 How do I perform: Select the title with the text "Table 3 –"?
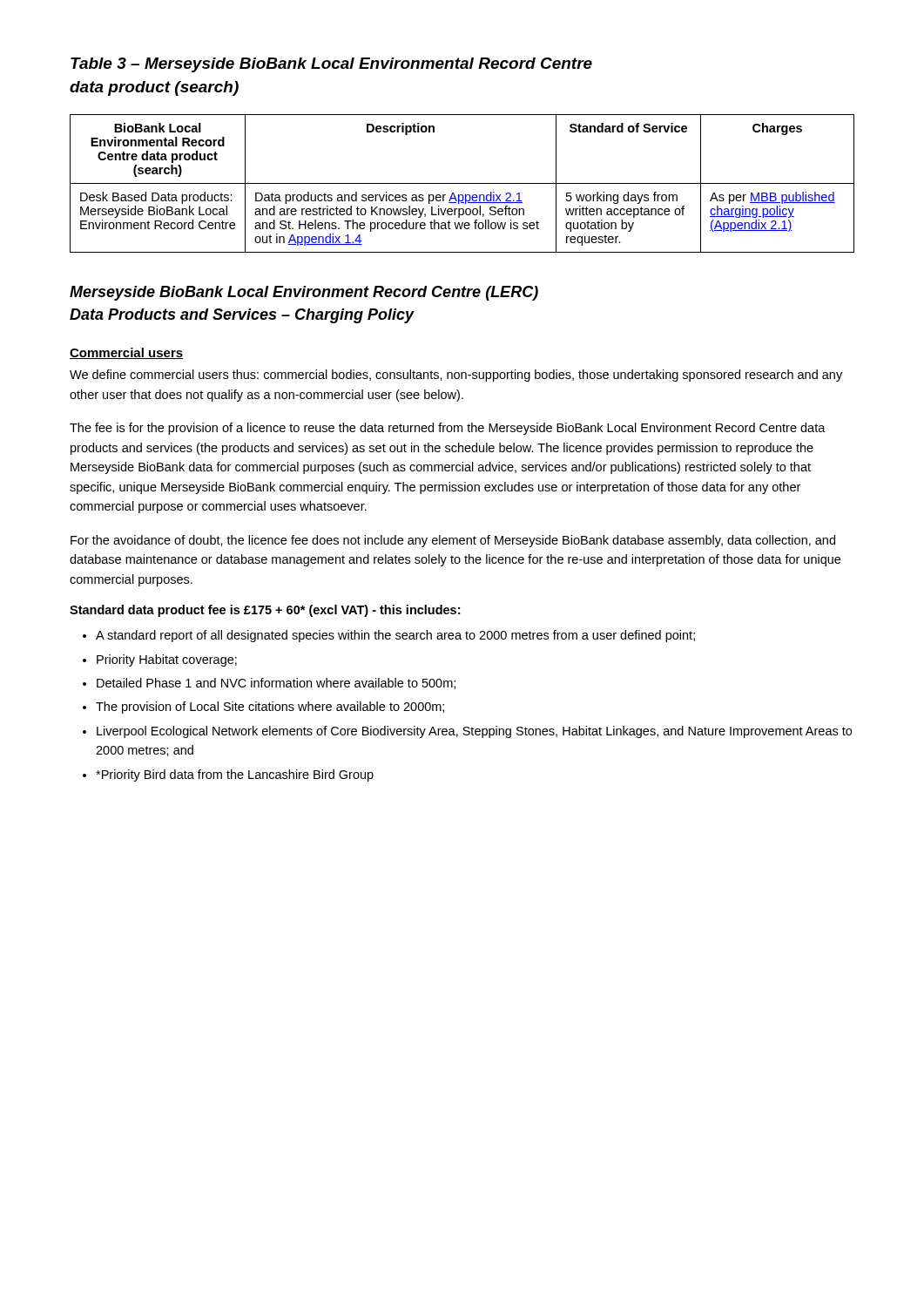(x=462, y=75)
